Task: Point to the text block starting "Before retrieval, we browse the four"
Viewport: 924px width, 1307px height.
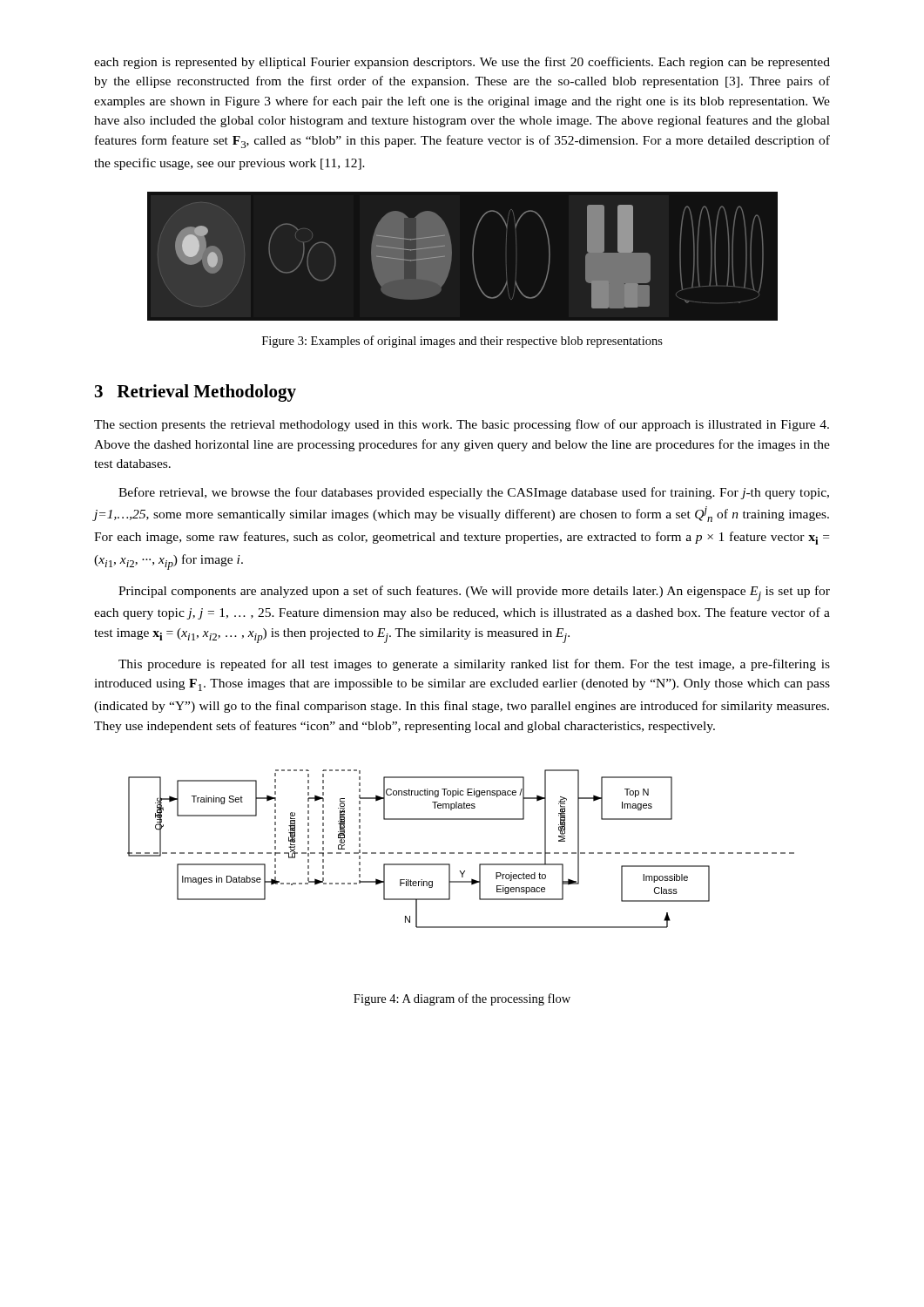Action: pos(462,527)
